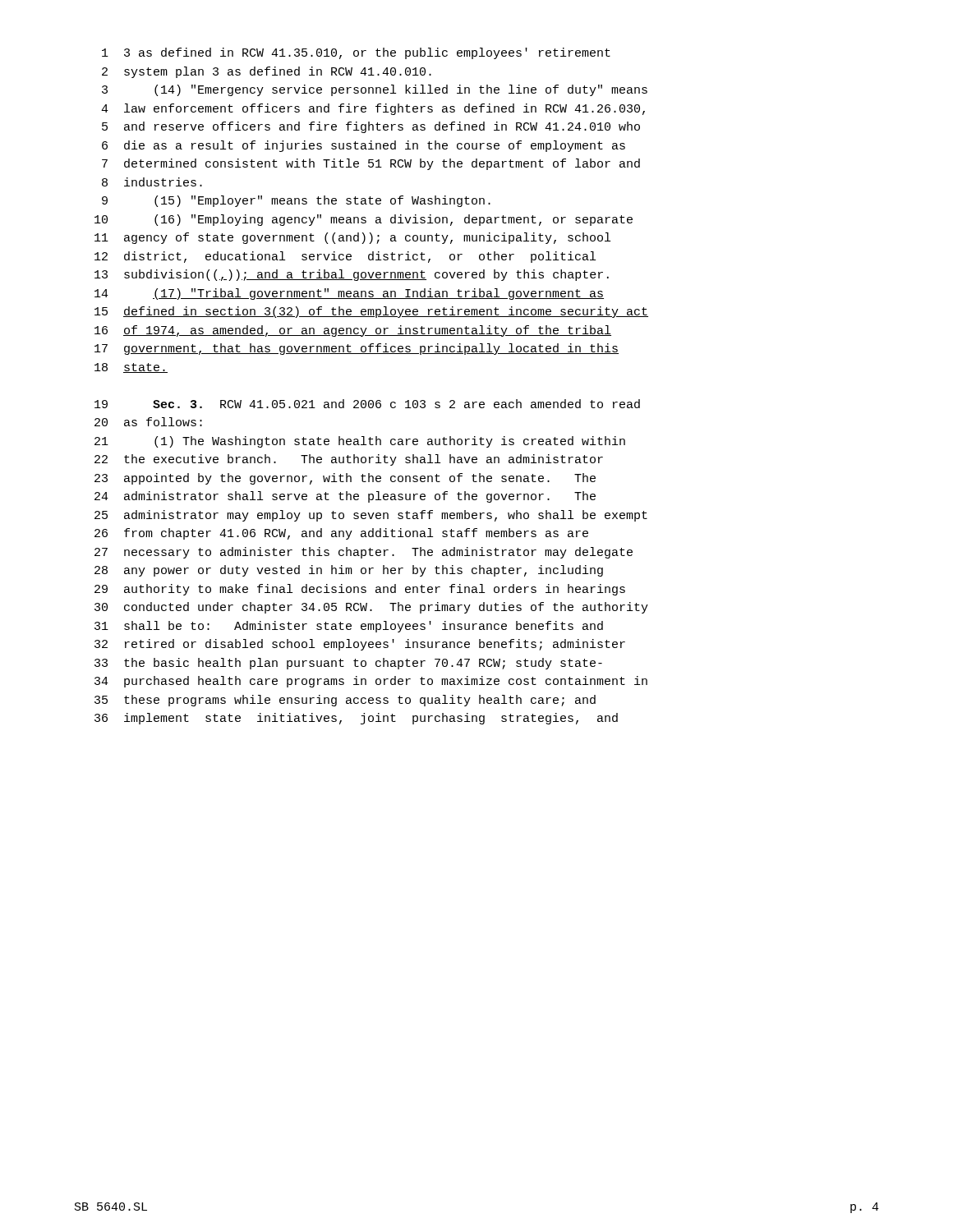Viewport: 953px width, 1232px height.
Task: Point to the text block starting "8 industries."
Action: coord(152,182)
